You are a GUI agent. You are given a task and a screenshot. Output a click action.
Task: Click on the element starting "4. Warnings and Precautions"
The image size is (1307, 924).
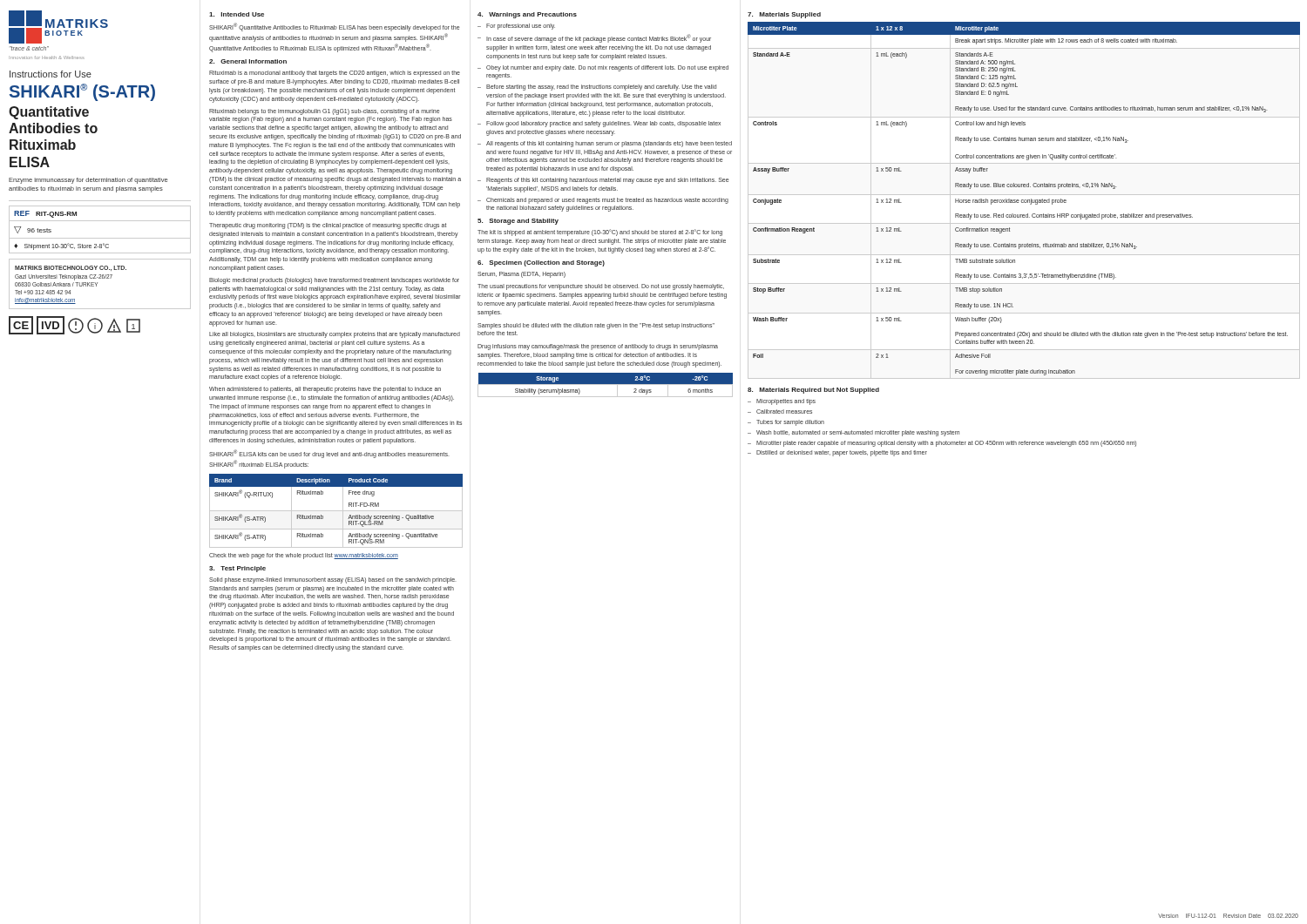(x=527, y=15)
